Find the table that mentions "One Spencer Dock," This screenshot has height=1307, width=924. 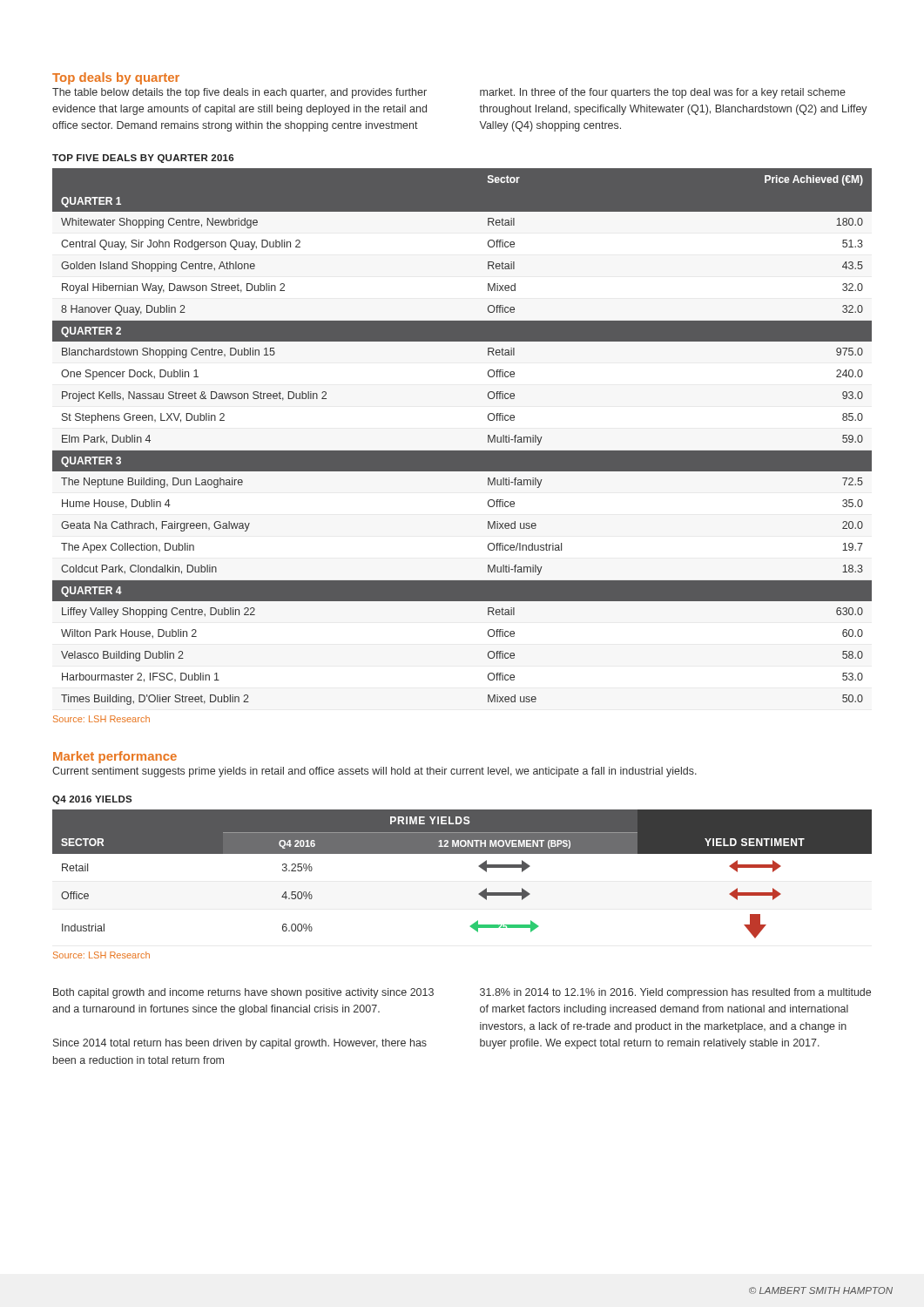tap(462, 439)
